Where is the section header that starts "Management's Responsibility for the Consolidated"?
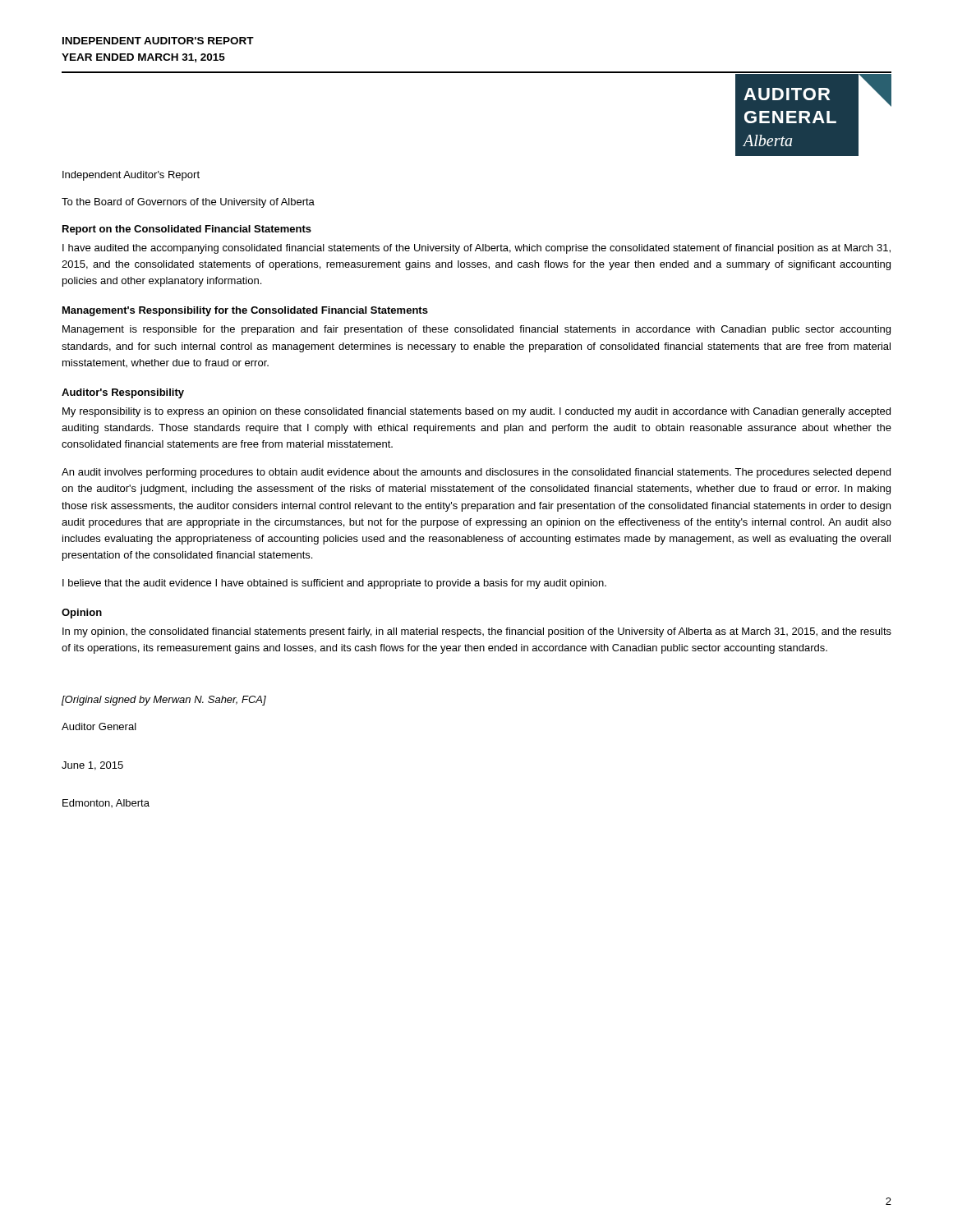953x1232 pixels. click(245, 310)
